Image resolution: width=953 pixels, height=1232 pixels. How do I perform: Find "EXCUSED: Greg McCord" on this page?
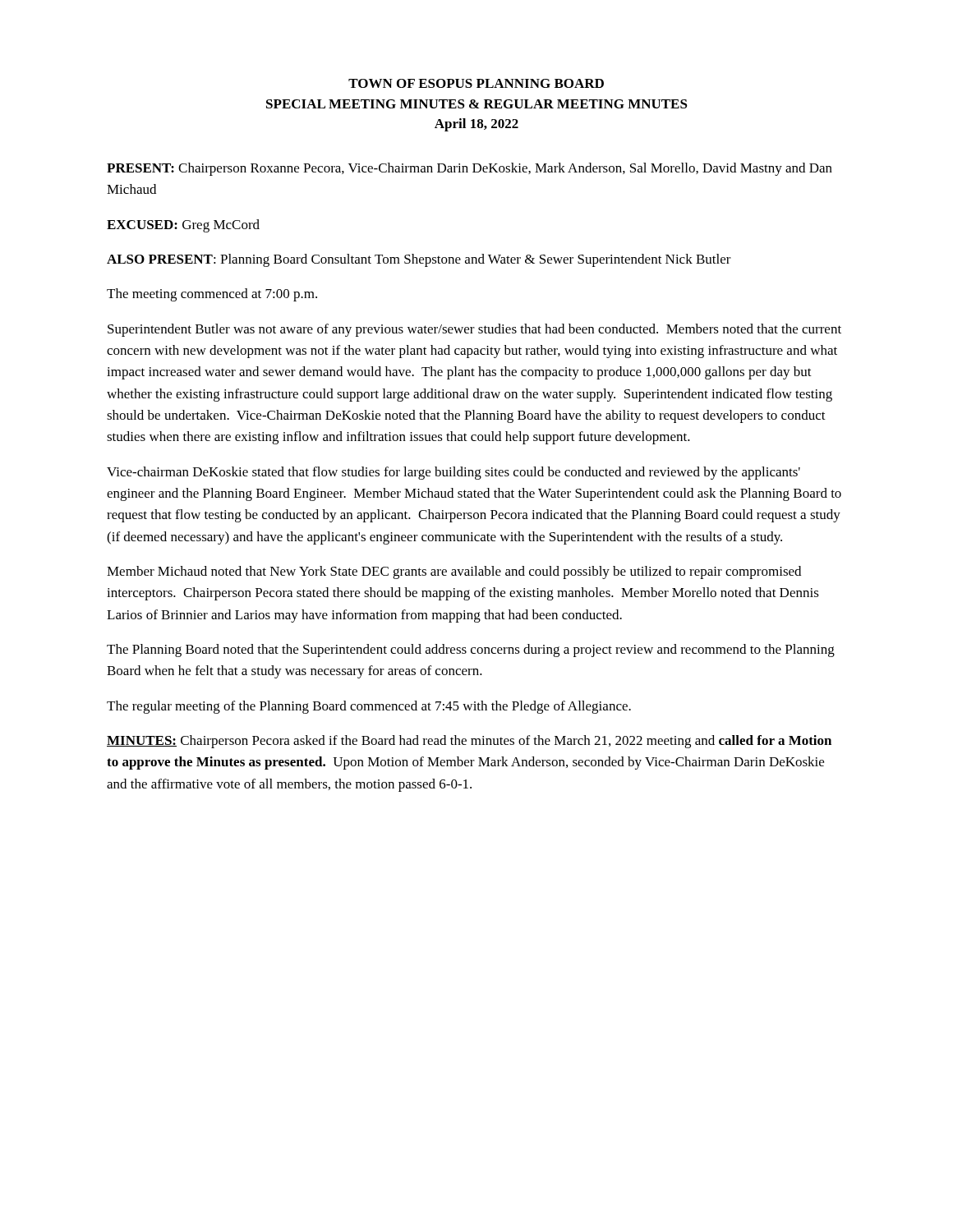pyautogui.click(x=183, y=226)
